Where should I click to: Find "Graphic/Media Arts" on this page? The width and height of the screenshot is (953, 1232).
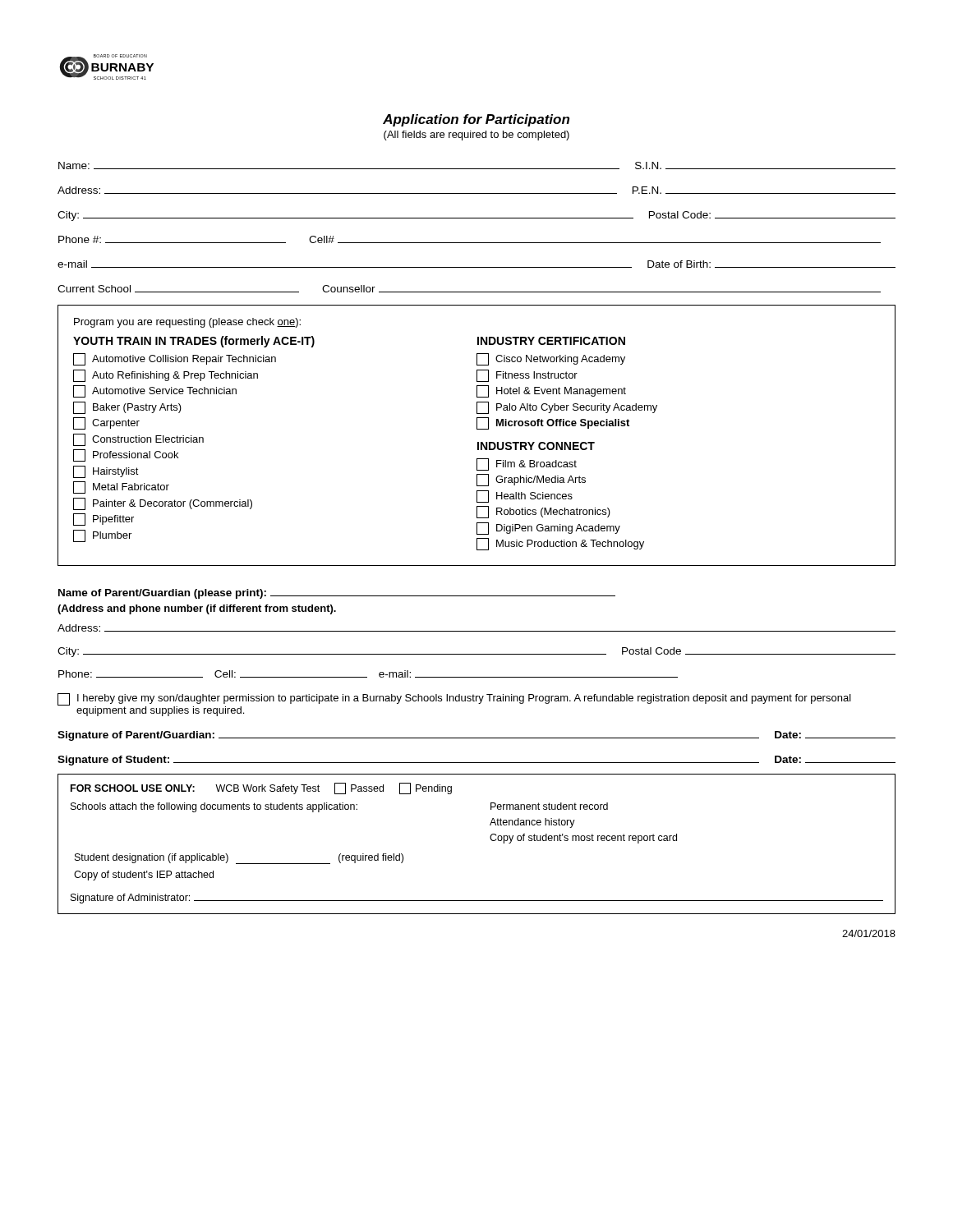click(x=531, y=480)
